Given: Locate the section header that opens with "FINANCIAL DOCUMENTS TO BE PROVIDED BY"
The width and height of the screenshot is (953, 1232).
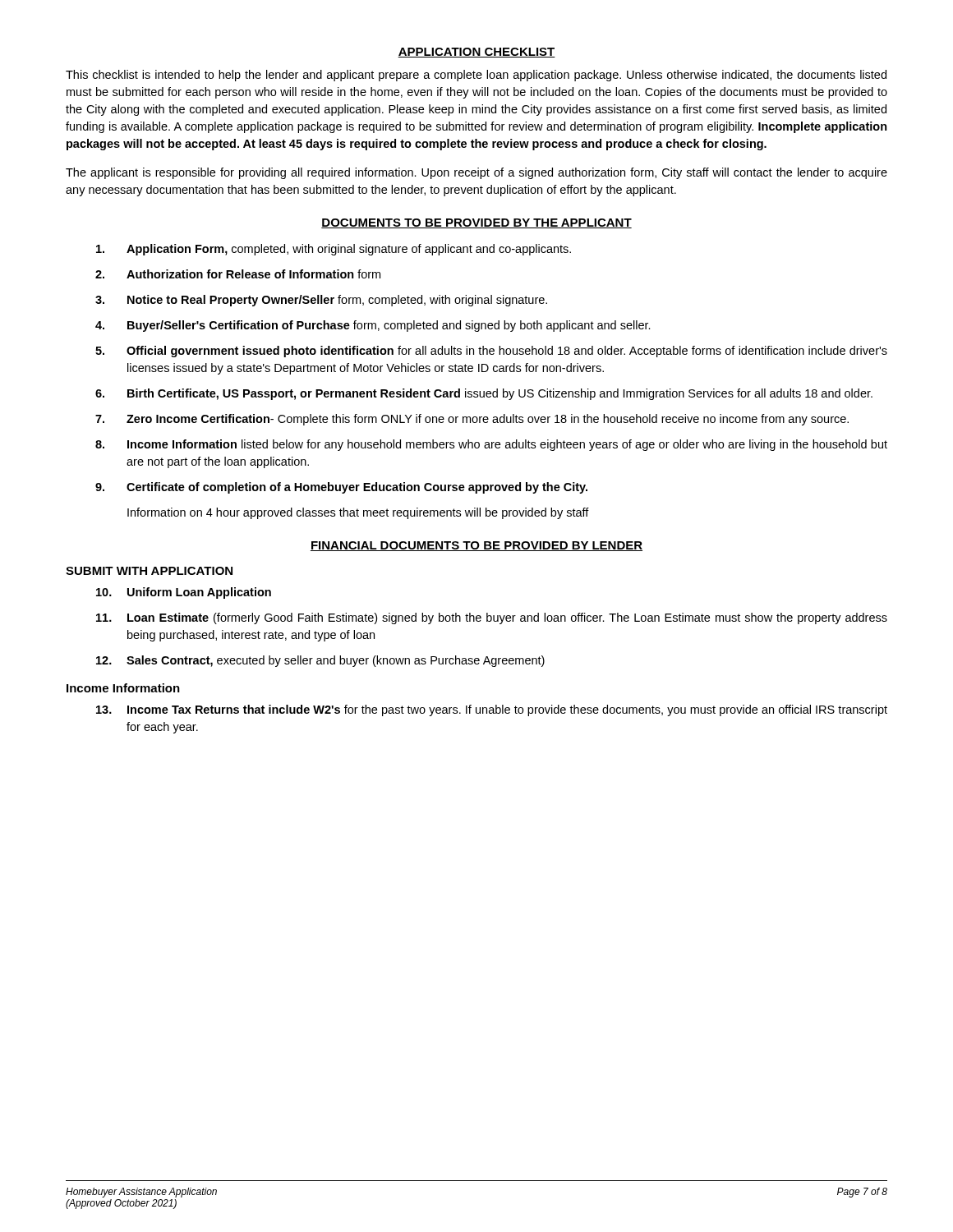Looking at the screenshot, I should [x=476, y=545].
